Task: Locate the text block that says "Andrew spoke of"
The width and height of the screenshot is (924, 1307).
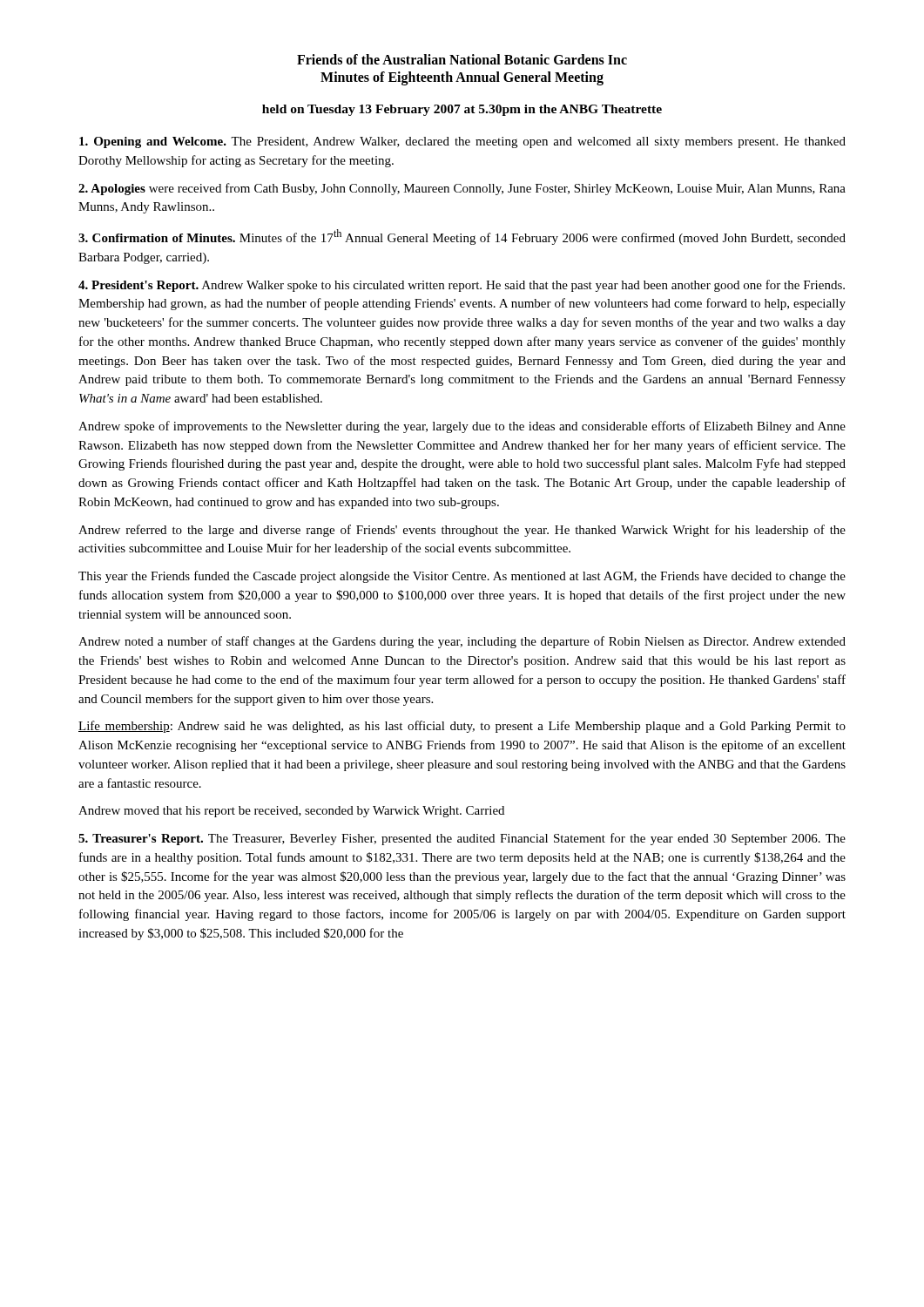Action: pyautogui.click(x=462, y=465)
